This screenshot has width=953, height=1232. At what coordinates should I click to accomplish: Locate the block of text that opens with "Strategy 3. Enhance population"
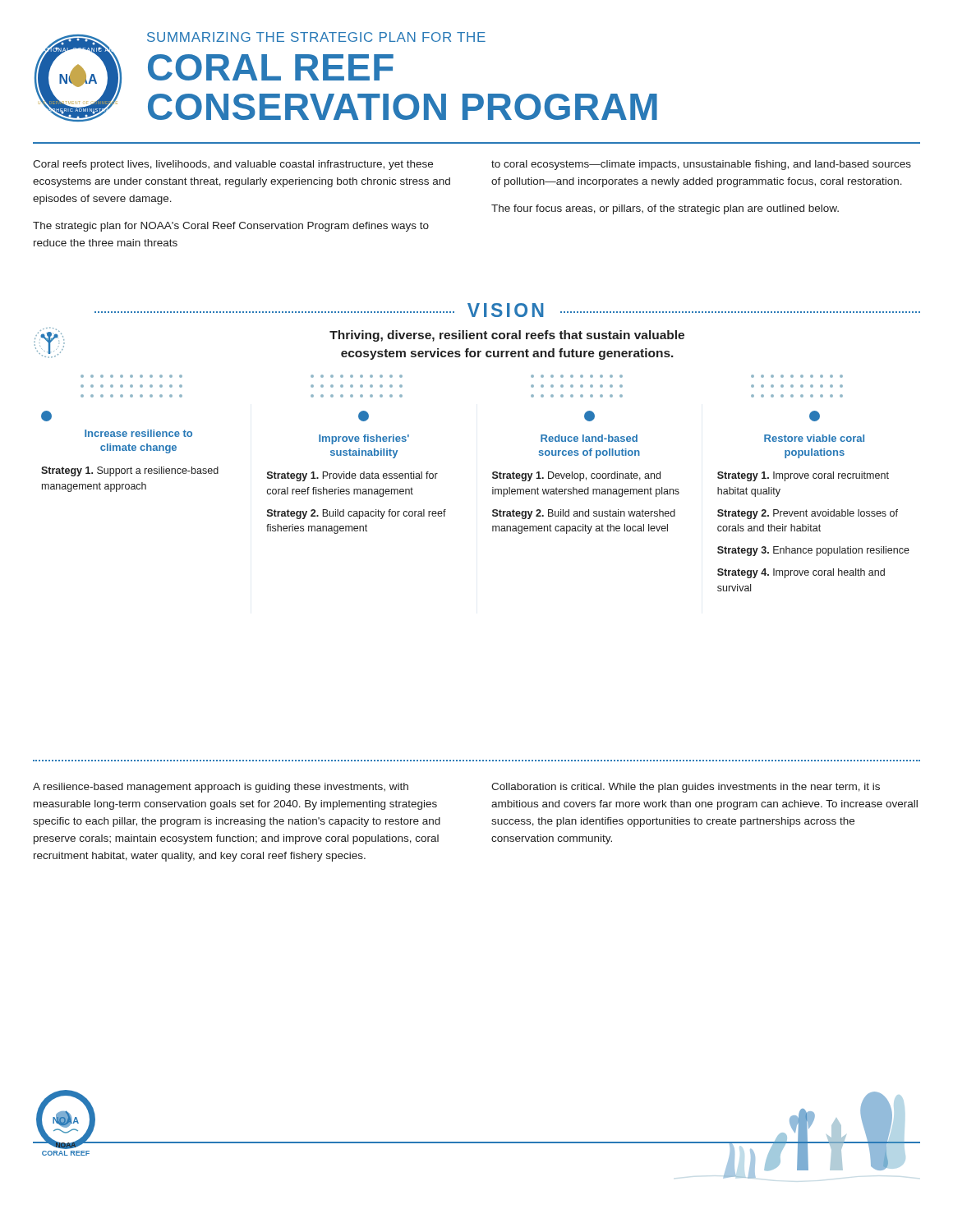(813, 550)
